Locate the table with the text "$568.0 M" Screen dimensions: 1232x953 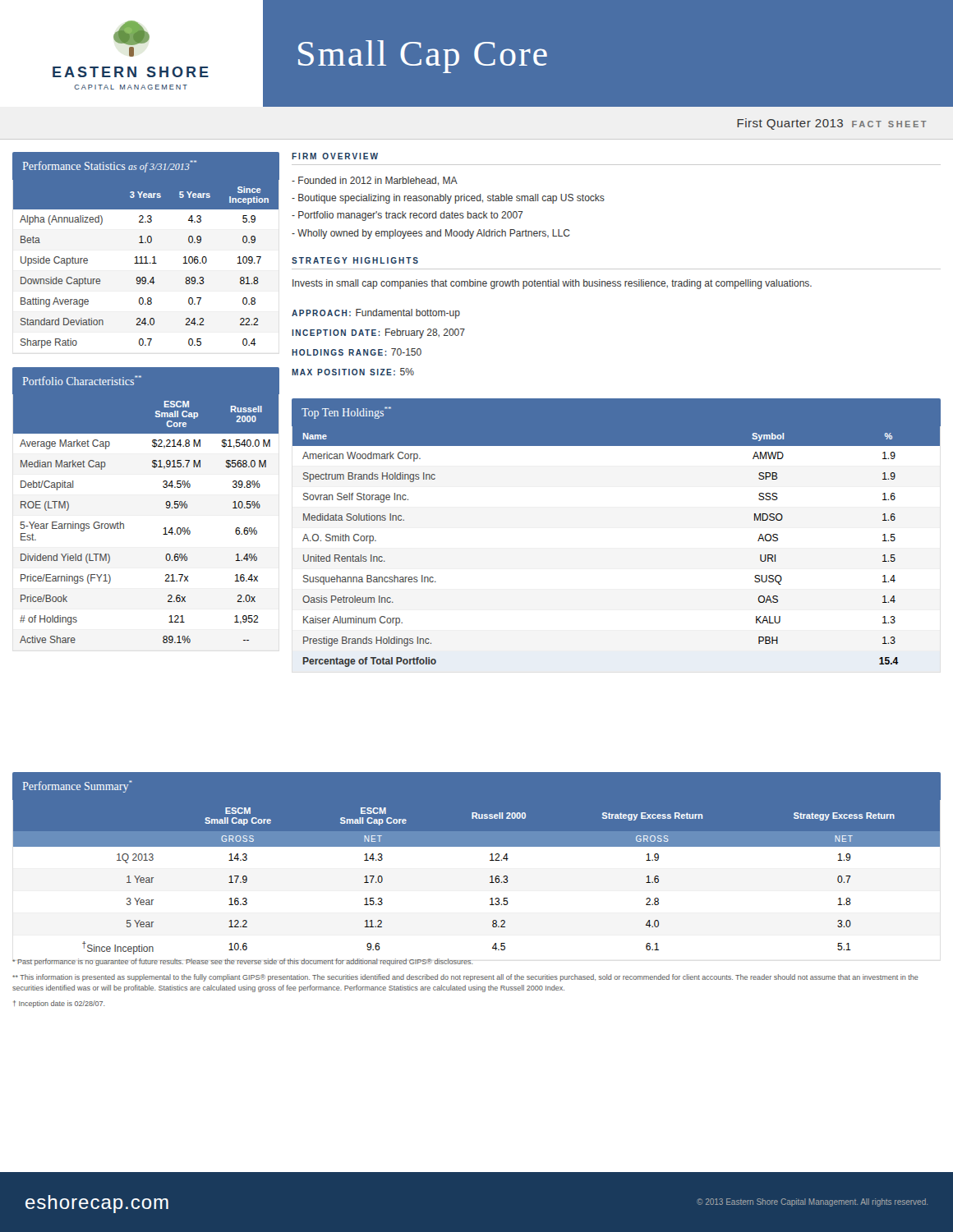click(146, 523)
